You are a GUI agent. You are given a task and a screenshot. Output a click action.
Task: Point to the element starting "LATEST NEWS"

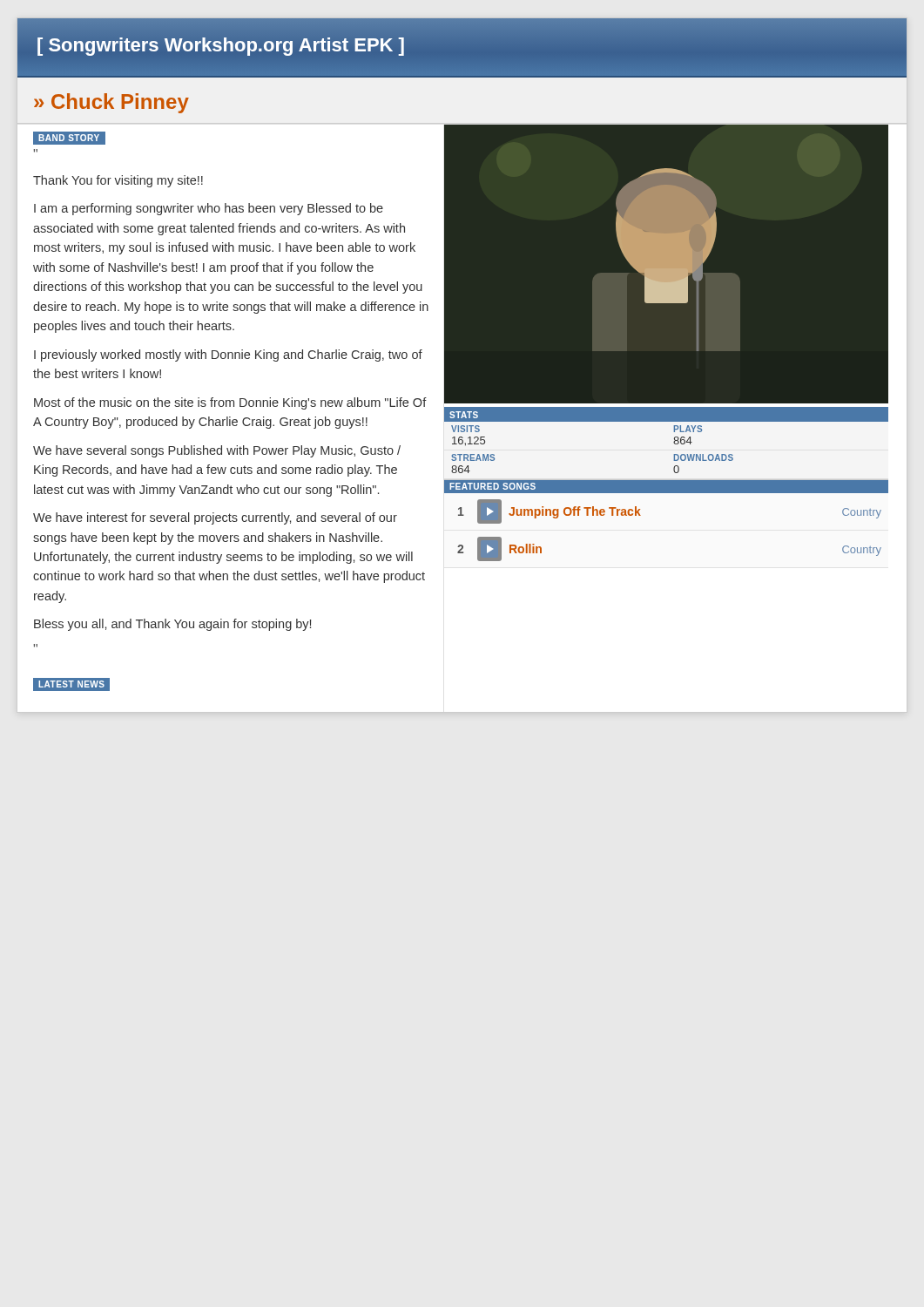coord(72,684)
